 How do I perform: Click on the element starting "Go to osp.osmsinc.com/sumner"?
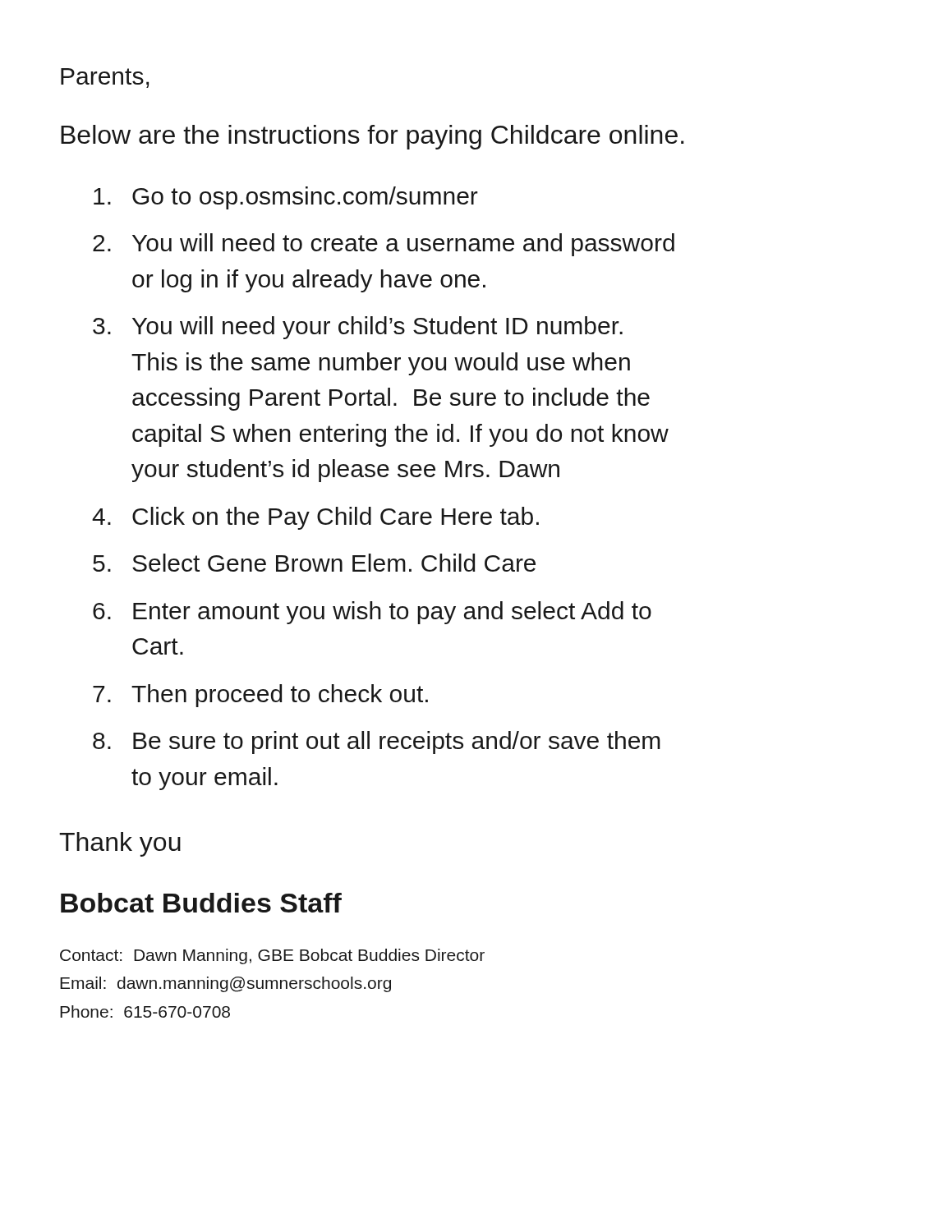point(285,196)
